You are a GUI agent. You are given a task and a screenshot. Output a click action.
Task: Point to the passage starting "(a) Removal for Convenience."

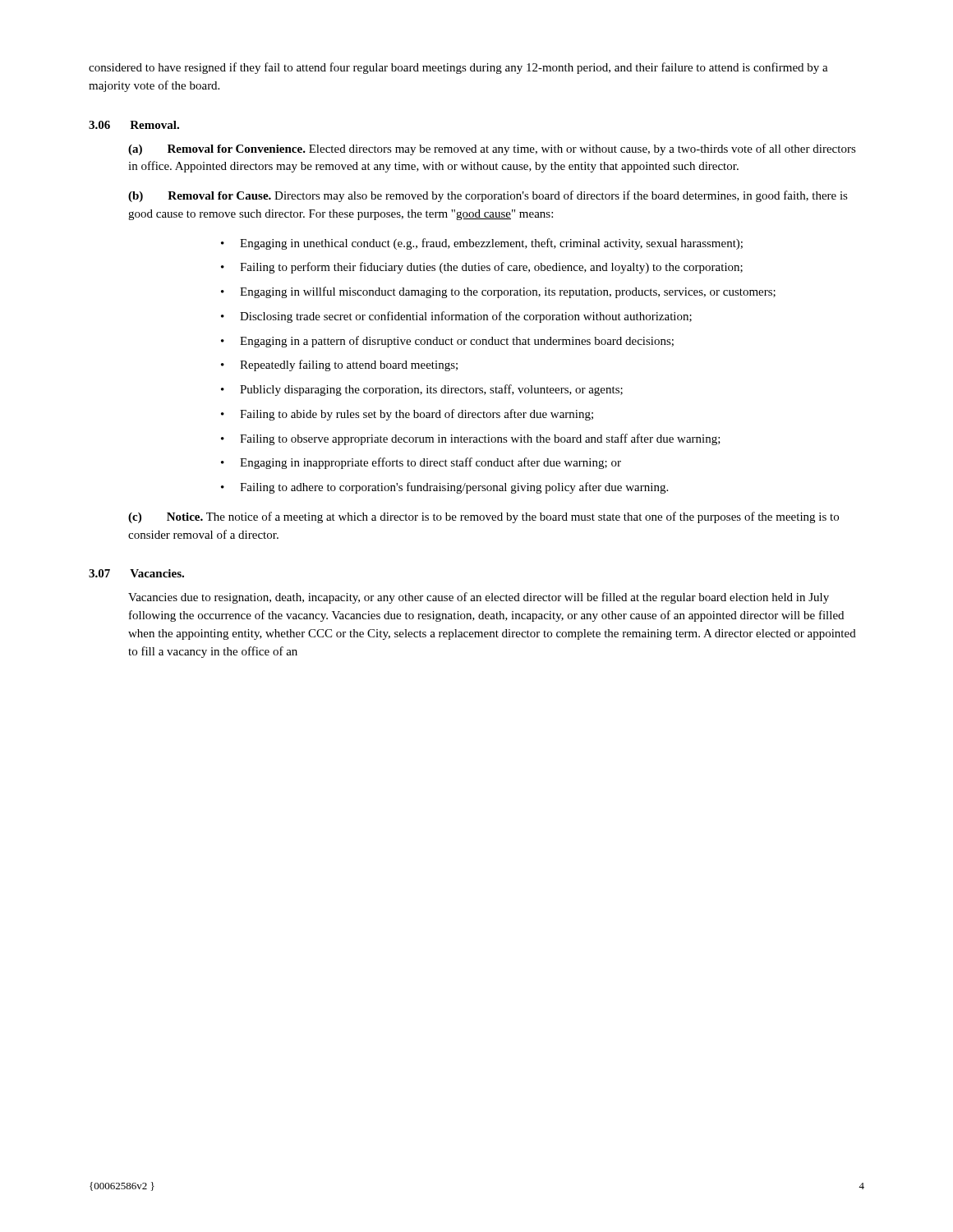[492, 157]
